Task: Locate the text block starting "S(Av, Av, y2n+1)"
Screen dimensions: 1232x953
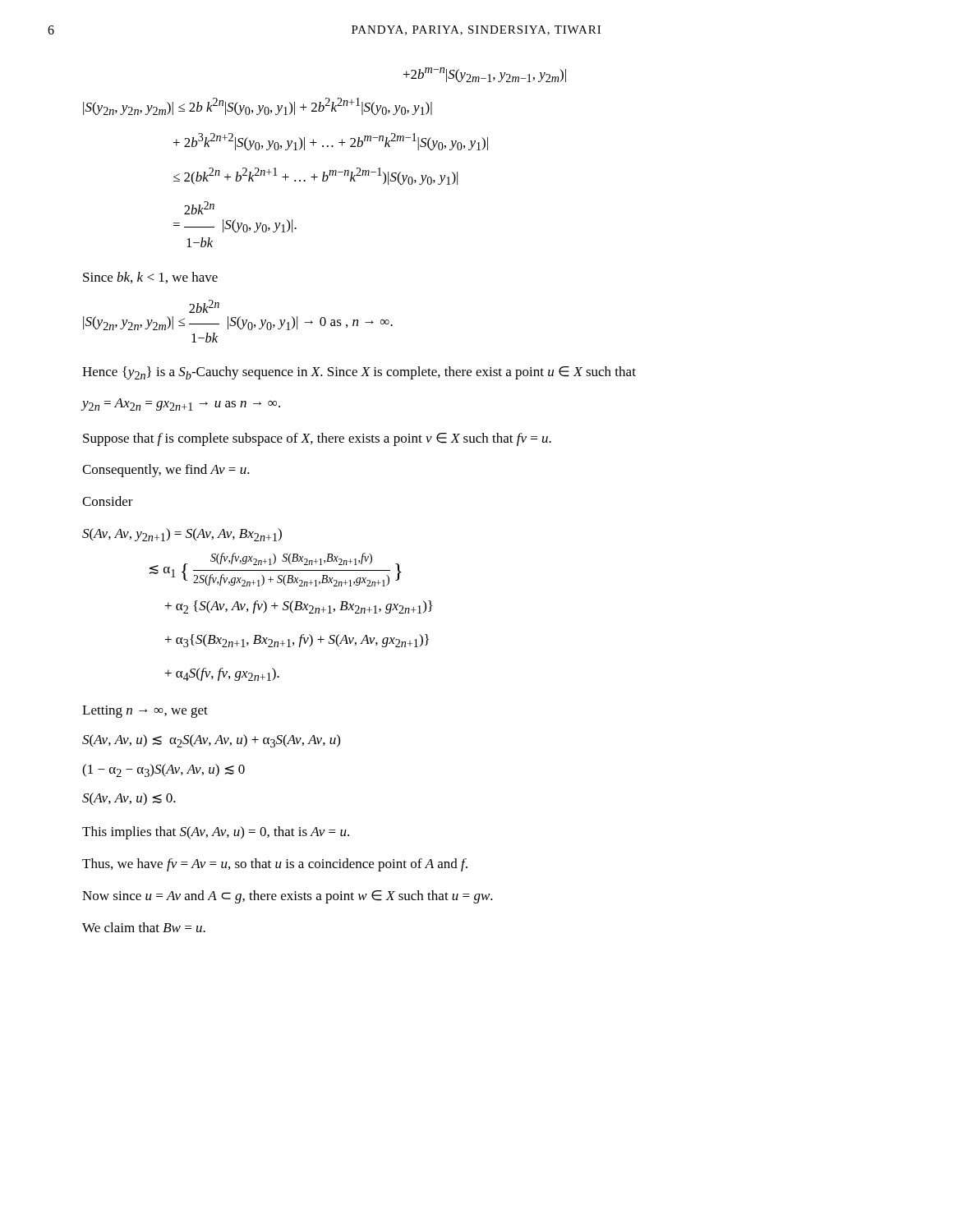Action: [x=182, y=535]
